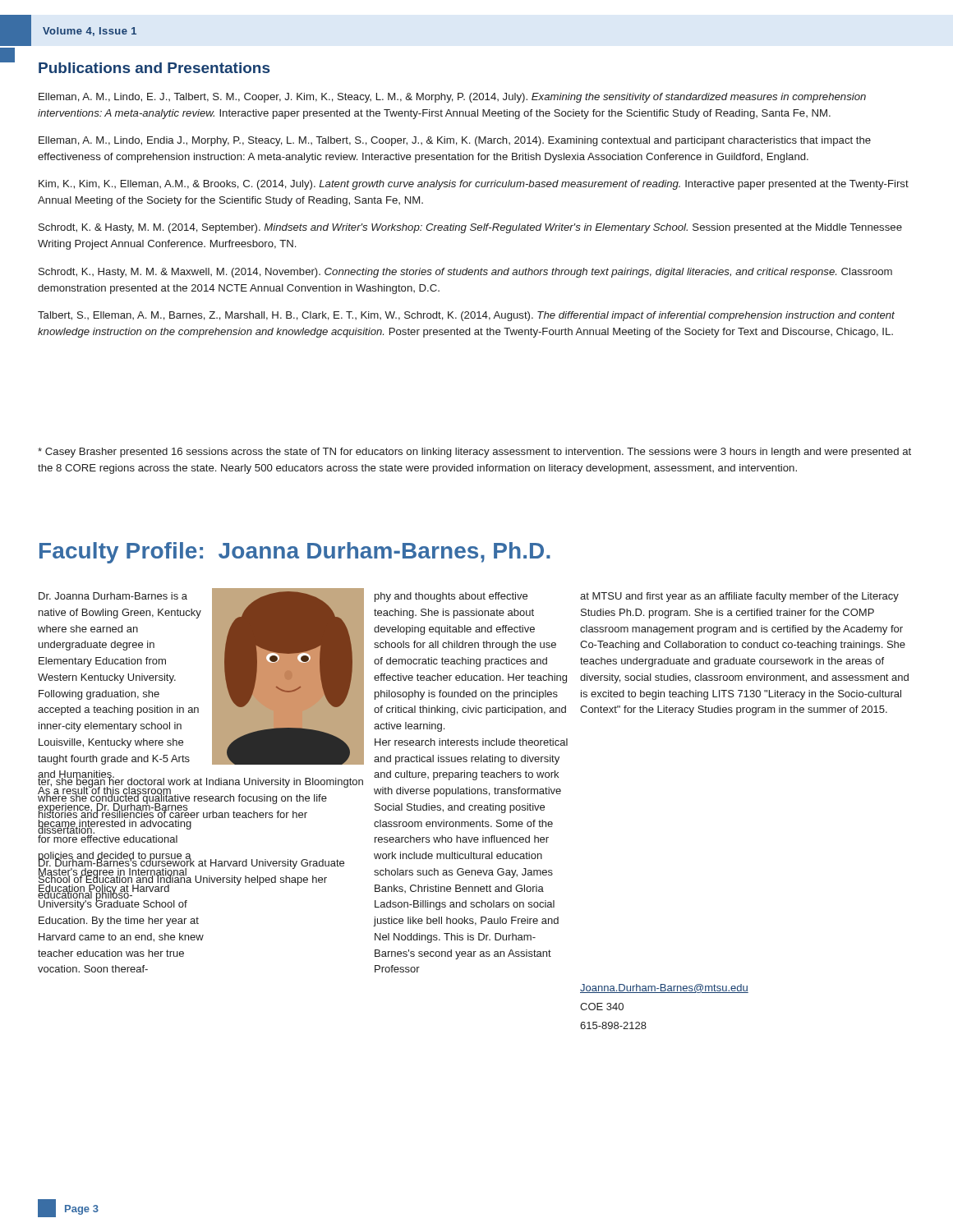Find the text block that says "ter, she began her"
The height and width of the screenshot is (1232, 953).
pyautogui.click(x=201, y=838)
